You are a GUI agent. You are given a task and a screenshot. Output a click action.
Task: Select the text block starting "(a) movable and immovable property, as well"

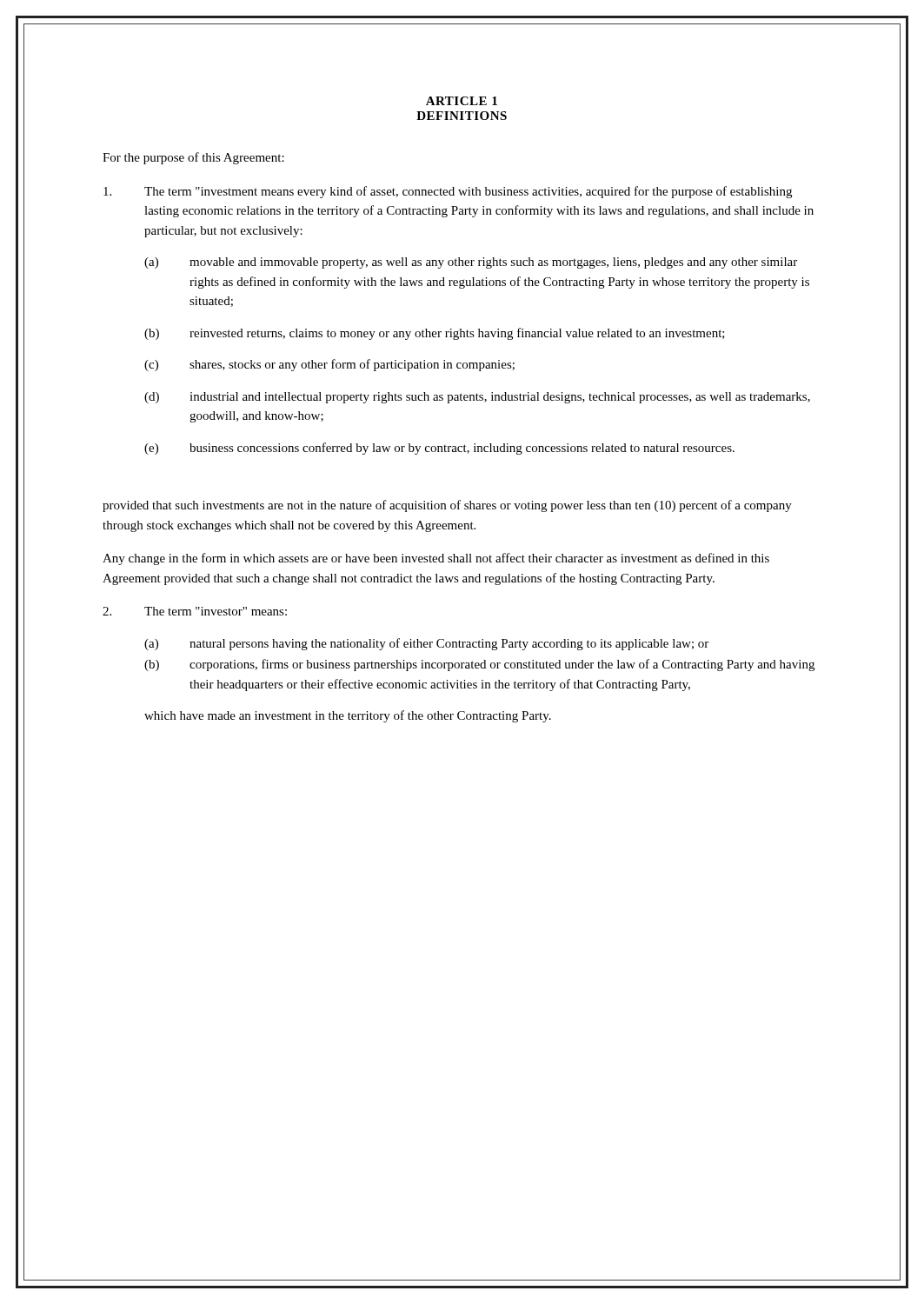coord(483,281)
